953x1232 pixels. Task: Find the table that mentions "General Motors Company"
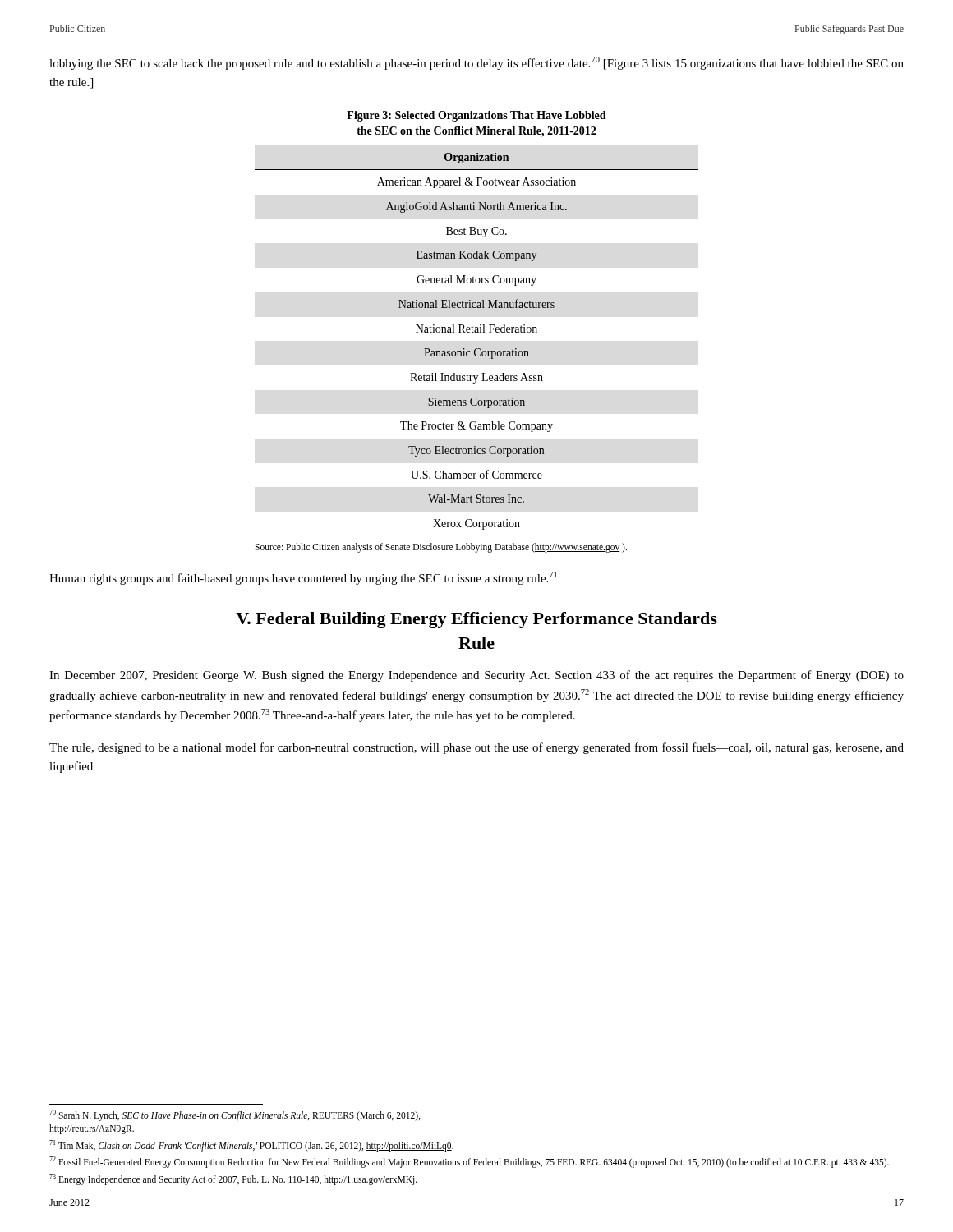tap(476, 340)
